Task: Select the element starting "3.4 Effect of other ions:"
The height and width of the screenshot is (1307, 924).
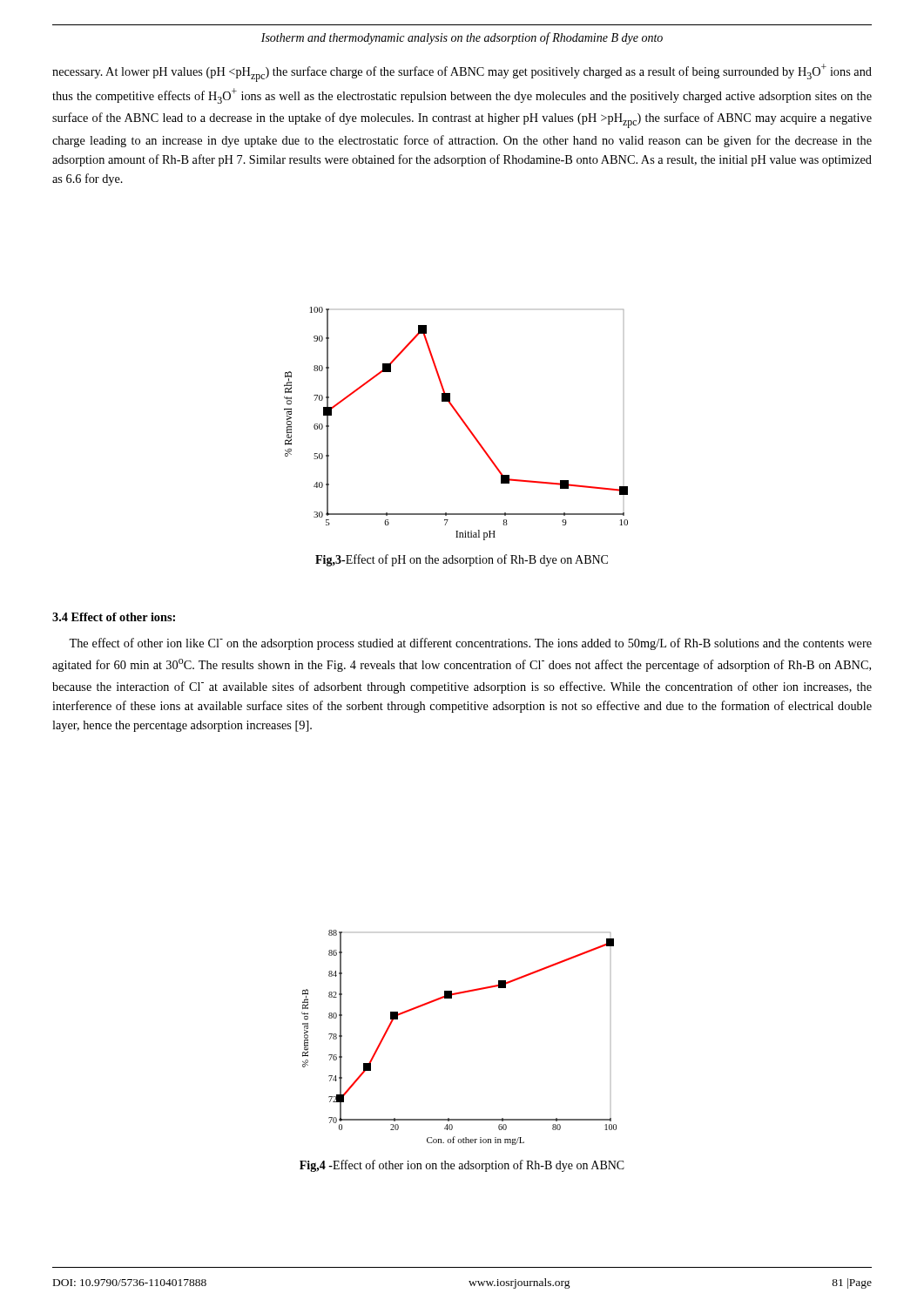Action: (x=114, y=617)
